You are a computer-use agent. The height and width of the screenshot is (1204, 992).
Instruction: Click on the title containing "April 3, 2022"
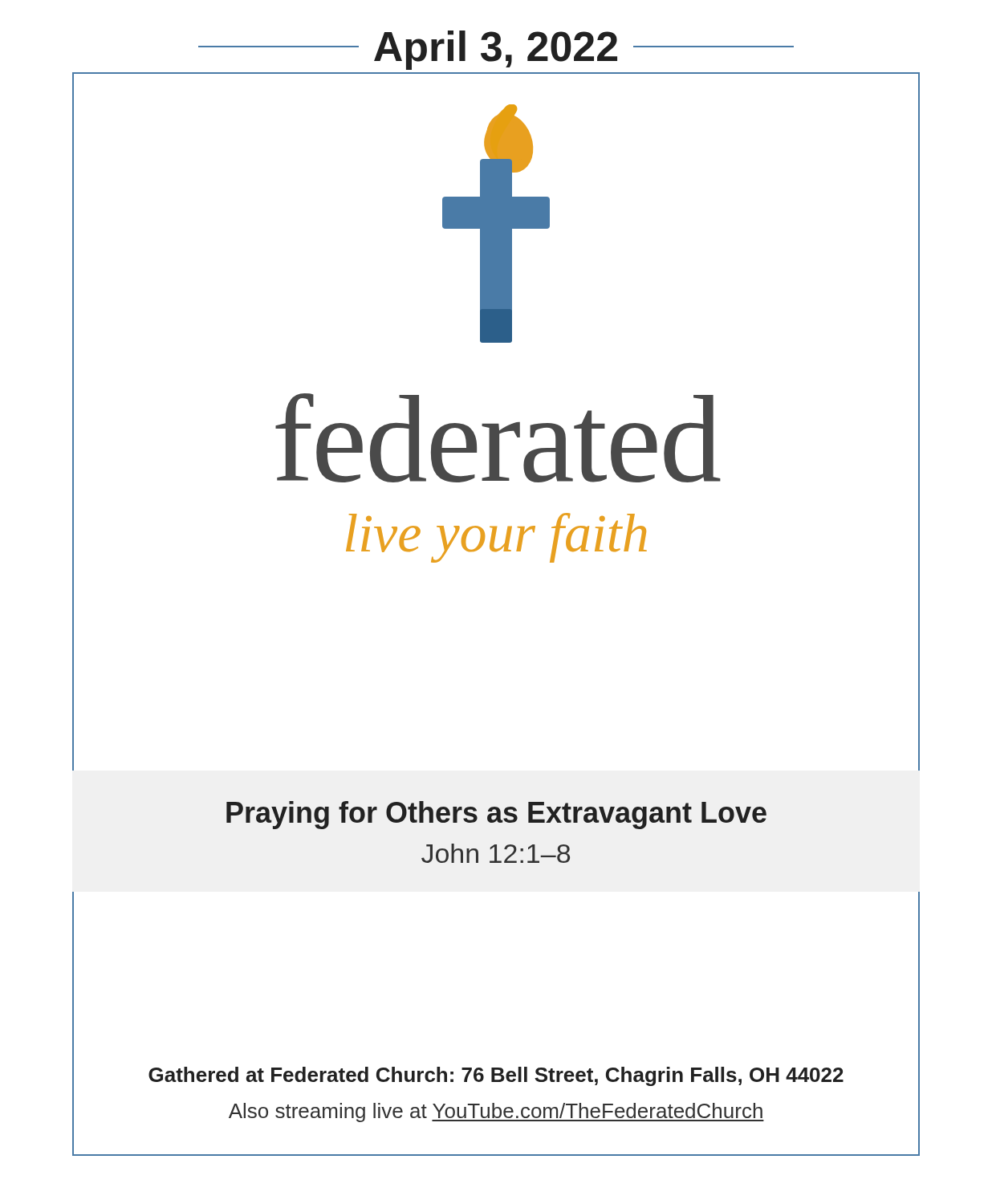(496, 47)
